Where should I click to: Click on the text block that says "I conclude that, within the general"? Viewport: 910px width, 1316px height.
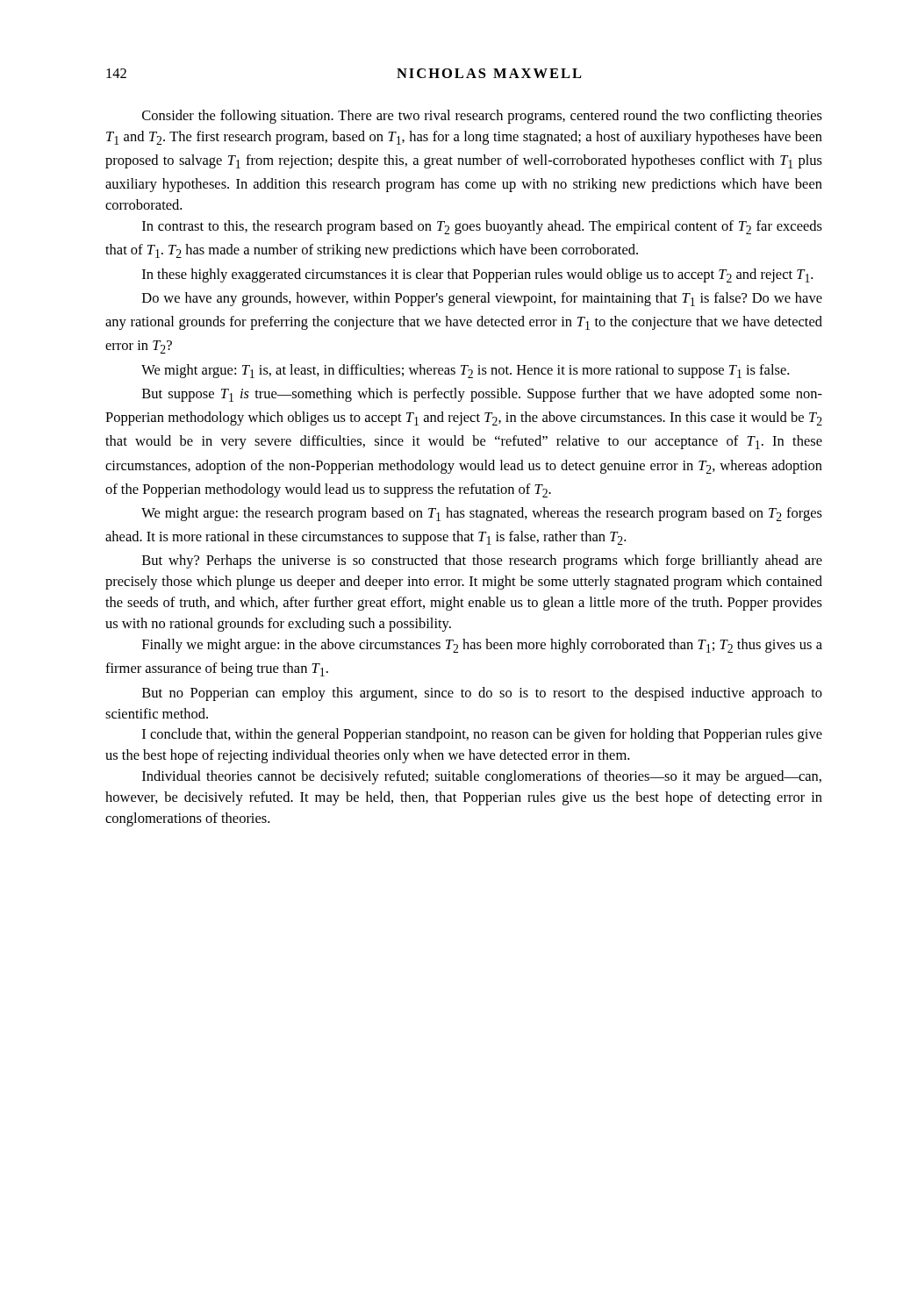[x=464, y=745]
